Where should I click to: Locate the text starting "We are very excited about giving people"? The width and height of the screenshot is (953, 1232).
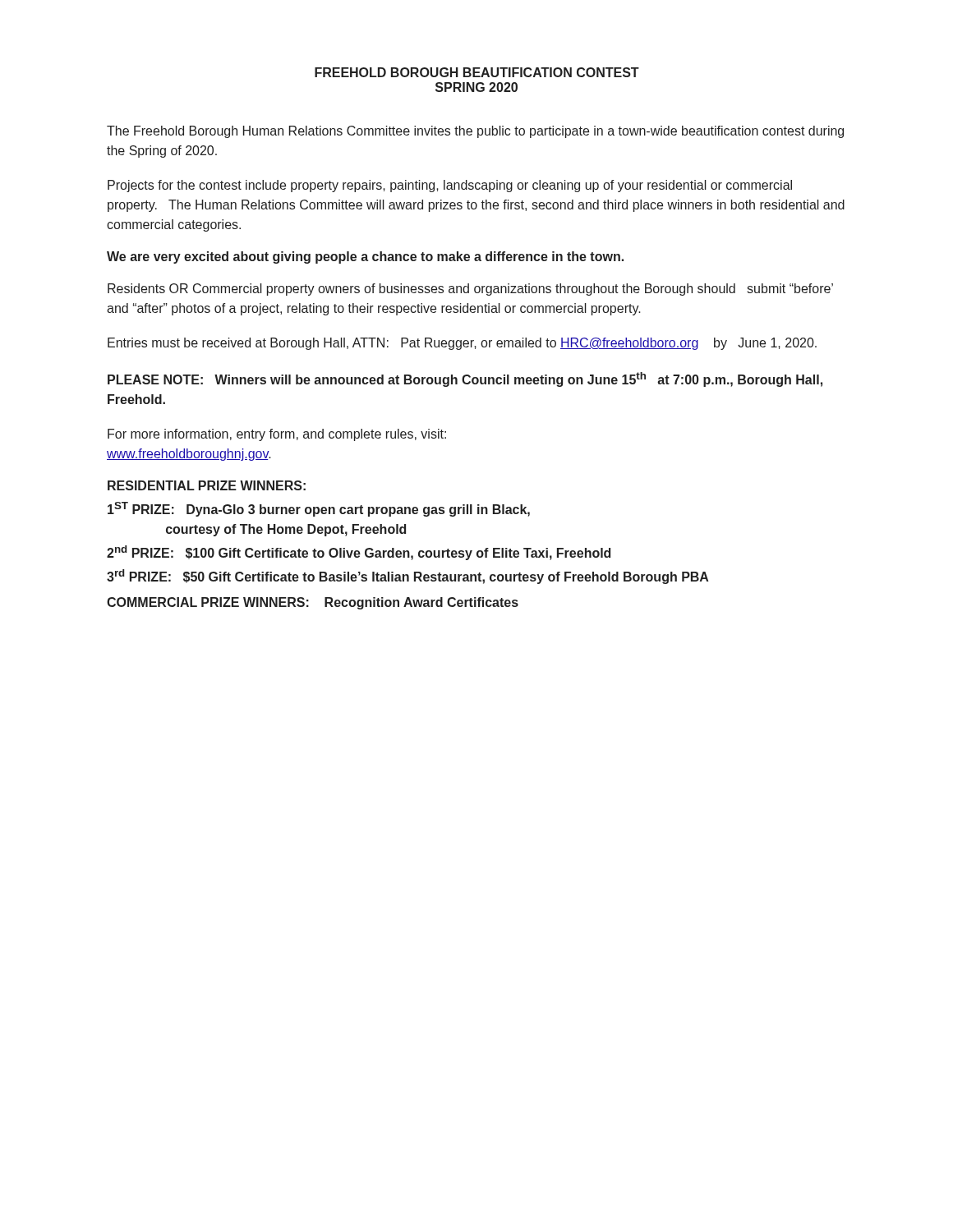click(366, 257)
